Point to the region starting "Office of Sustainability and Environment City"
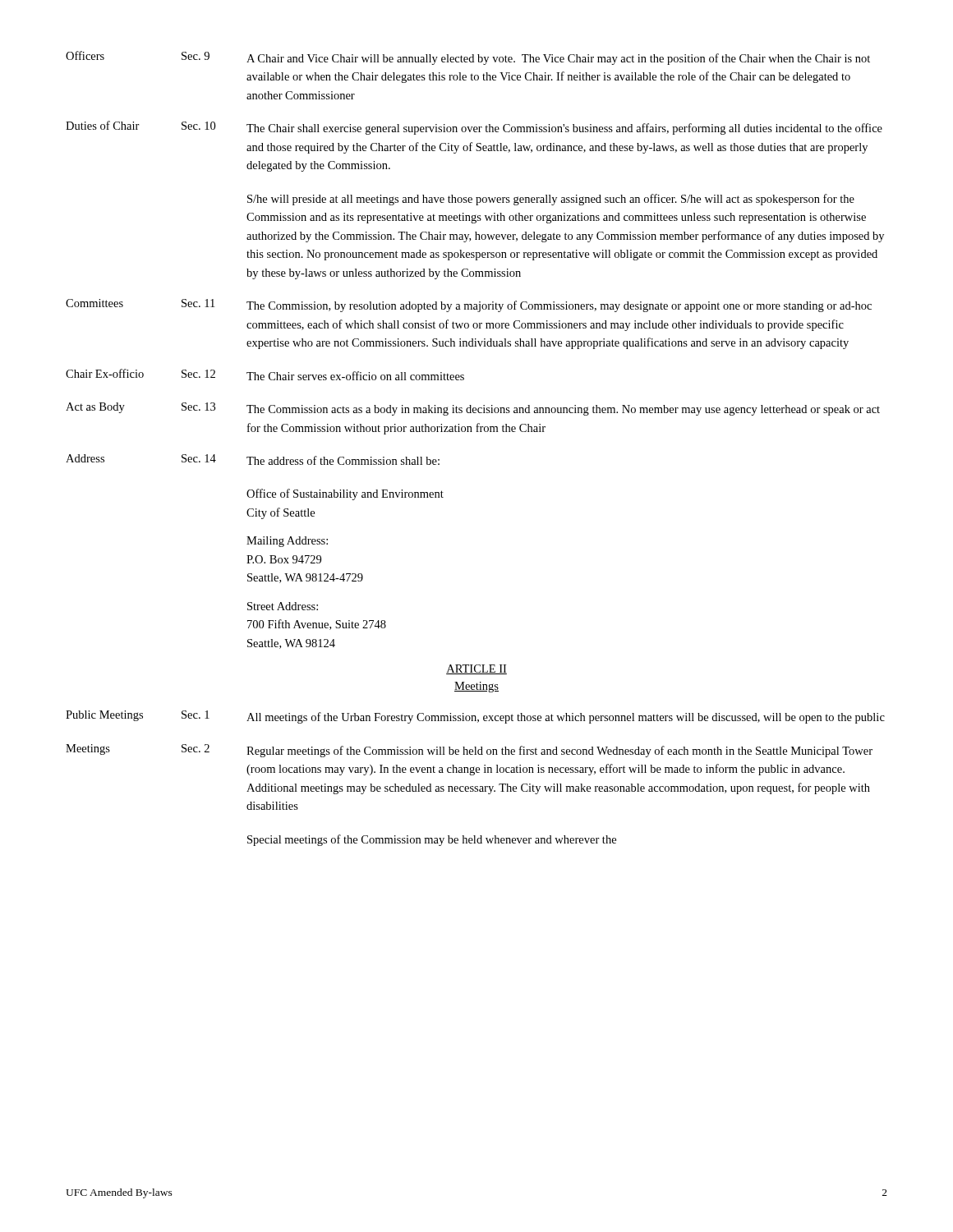953x1232 pixels. [x=345, y=503]
